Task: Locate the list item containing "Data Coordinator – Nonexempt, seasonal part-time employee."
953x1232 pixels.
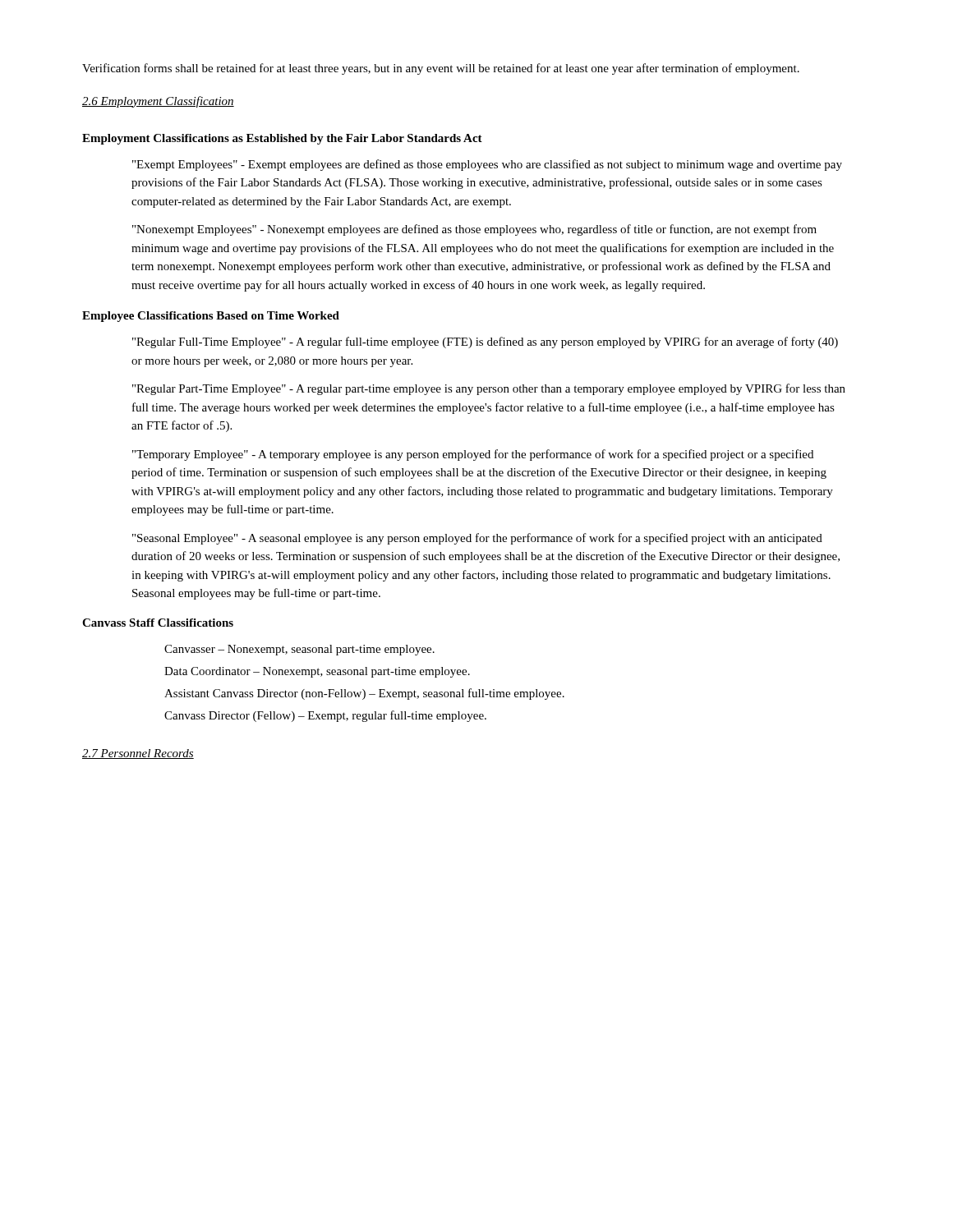Action: click(x=317, y=671)
